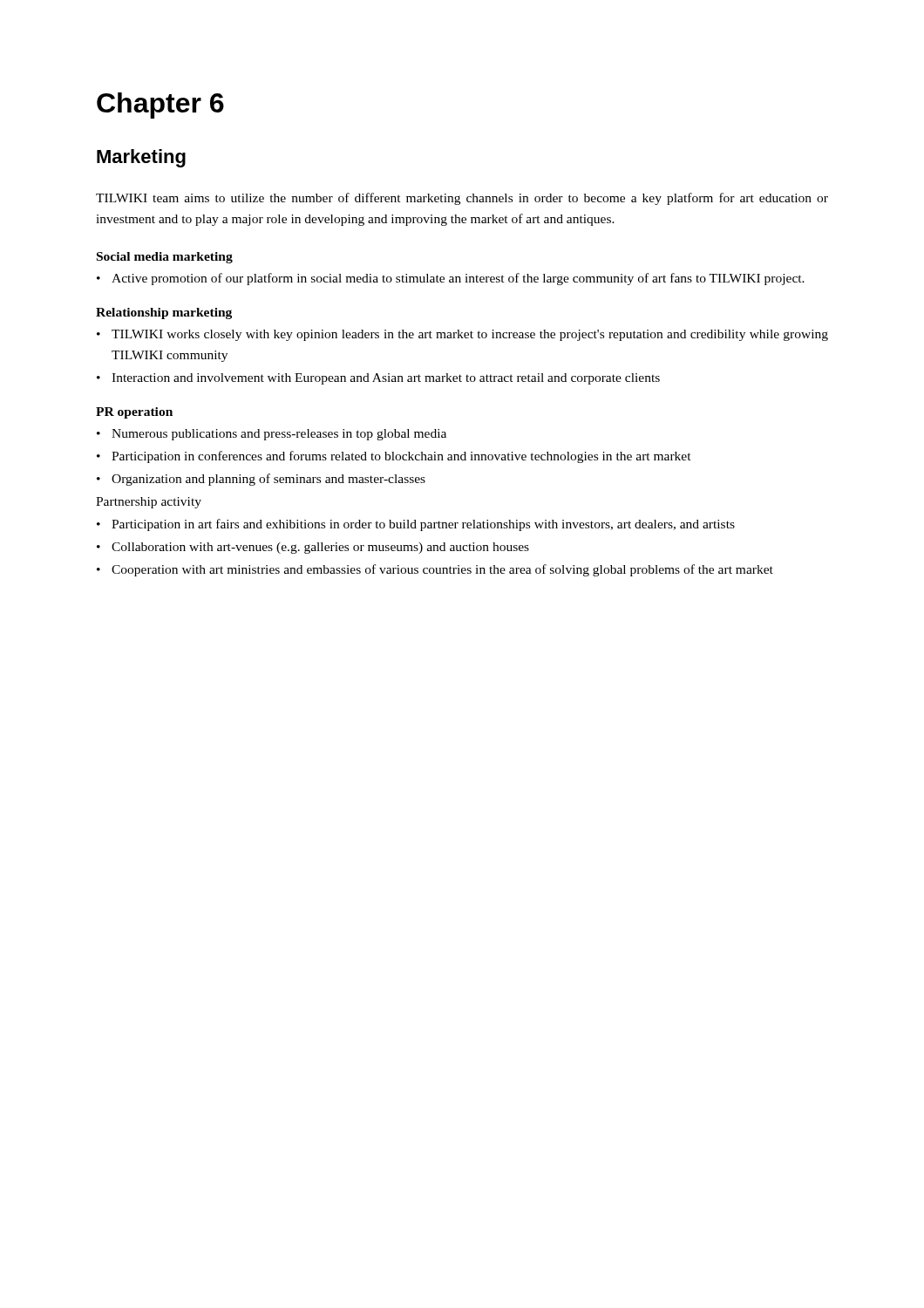Find the block on this page that starts "• Cooperation with"
924x1308 pixels.
click(462, 570)
